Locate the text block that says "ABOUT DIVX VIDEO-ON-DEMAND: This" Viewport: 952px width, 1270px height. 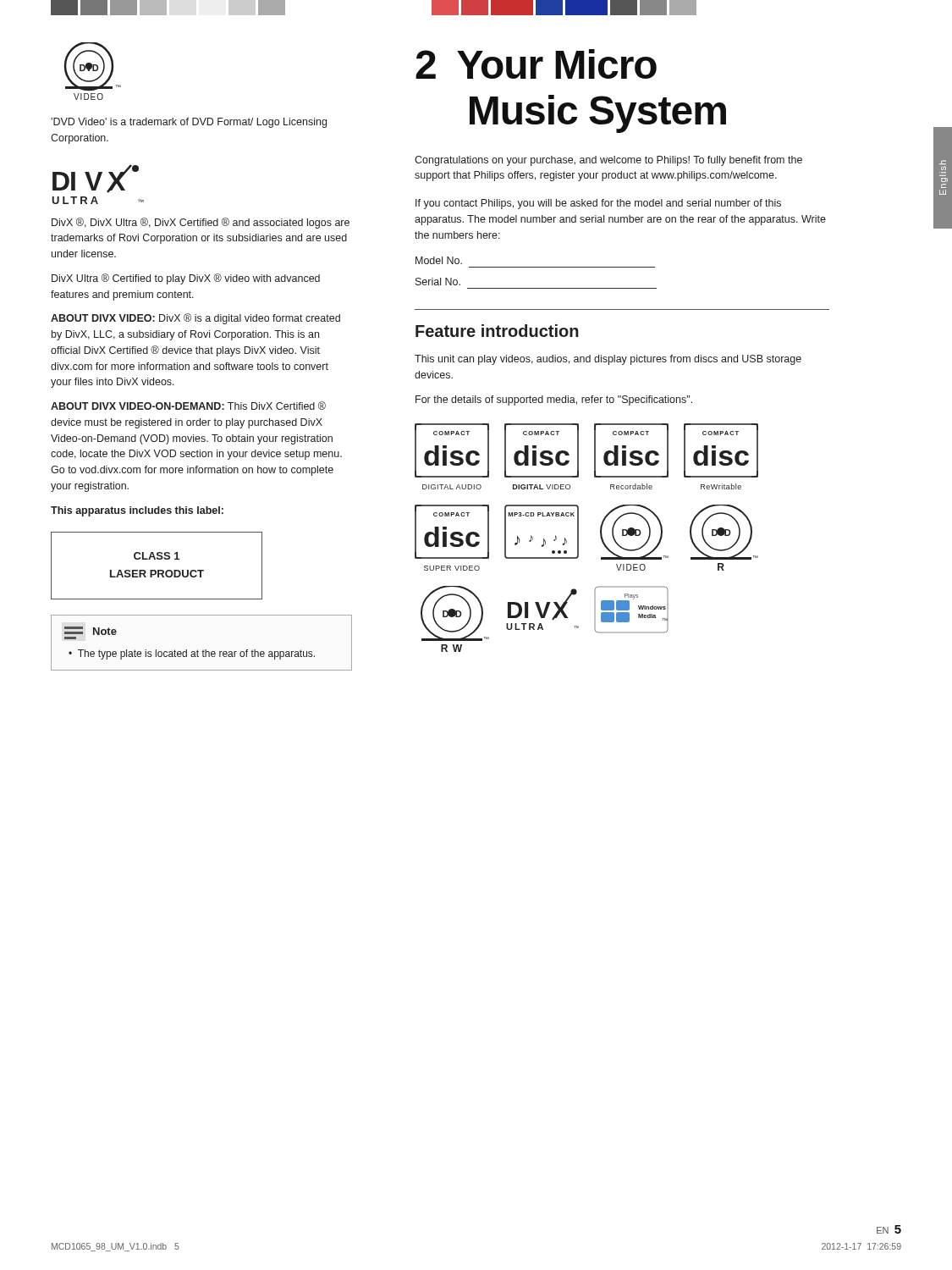pyautogui.click(x=197, y=446)
